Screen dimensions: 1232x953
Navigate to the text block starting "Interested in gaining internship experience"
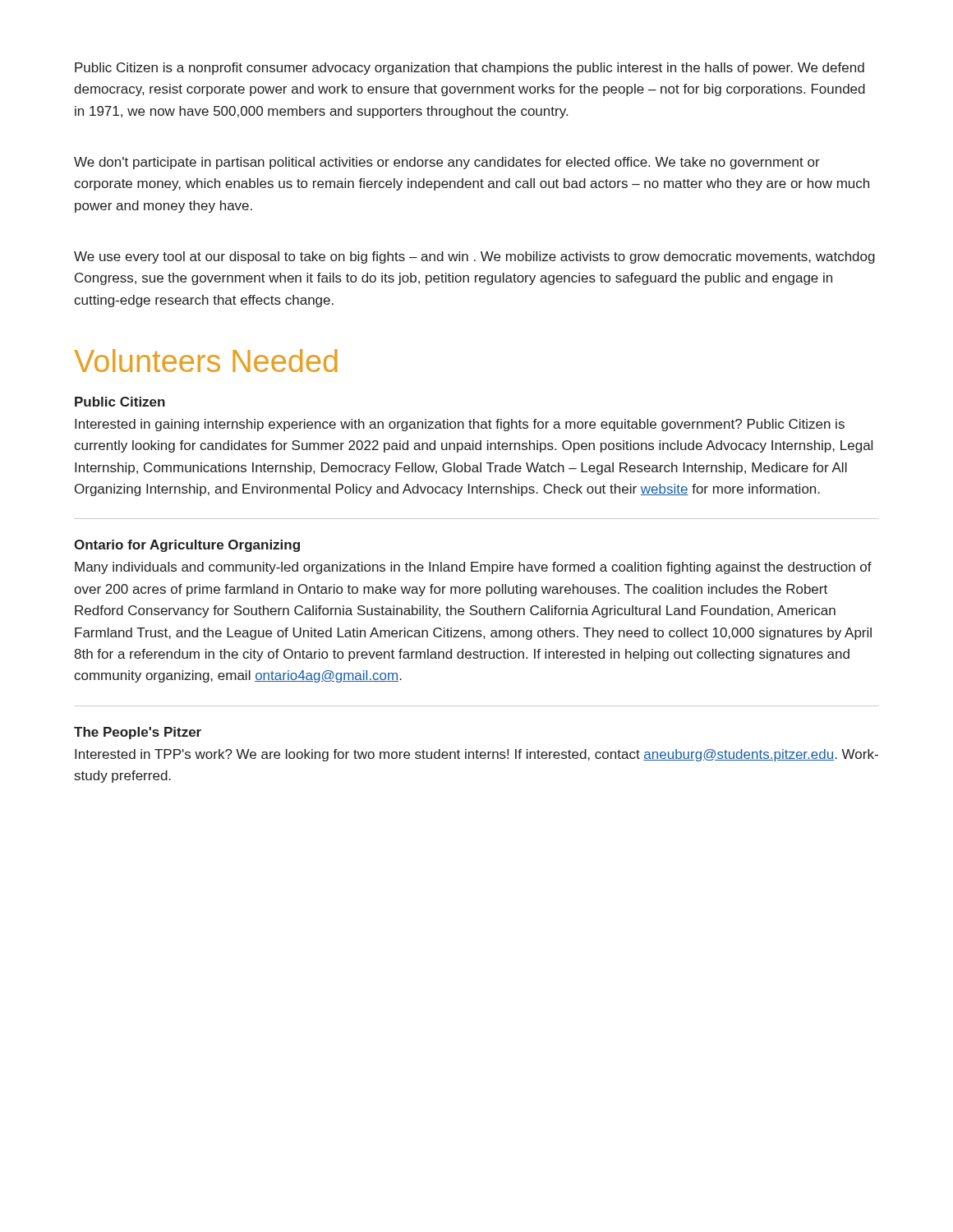474,457
